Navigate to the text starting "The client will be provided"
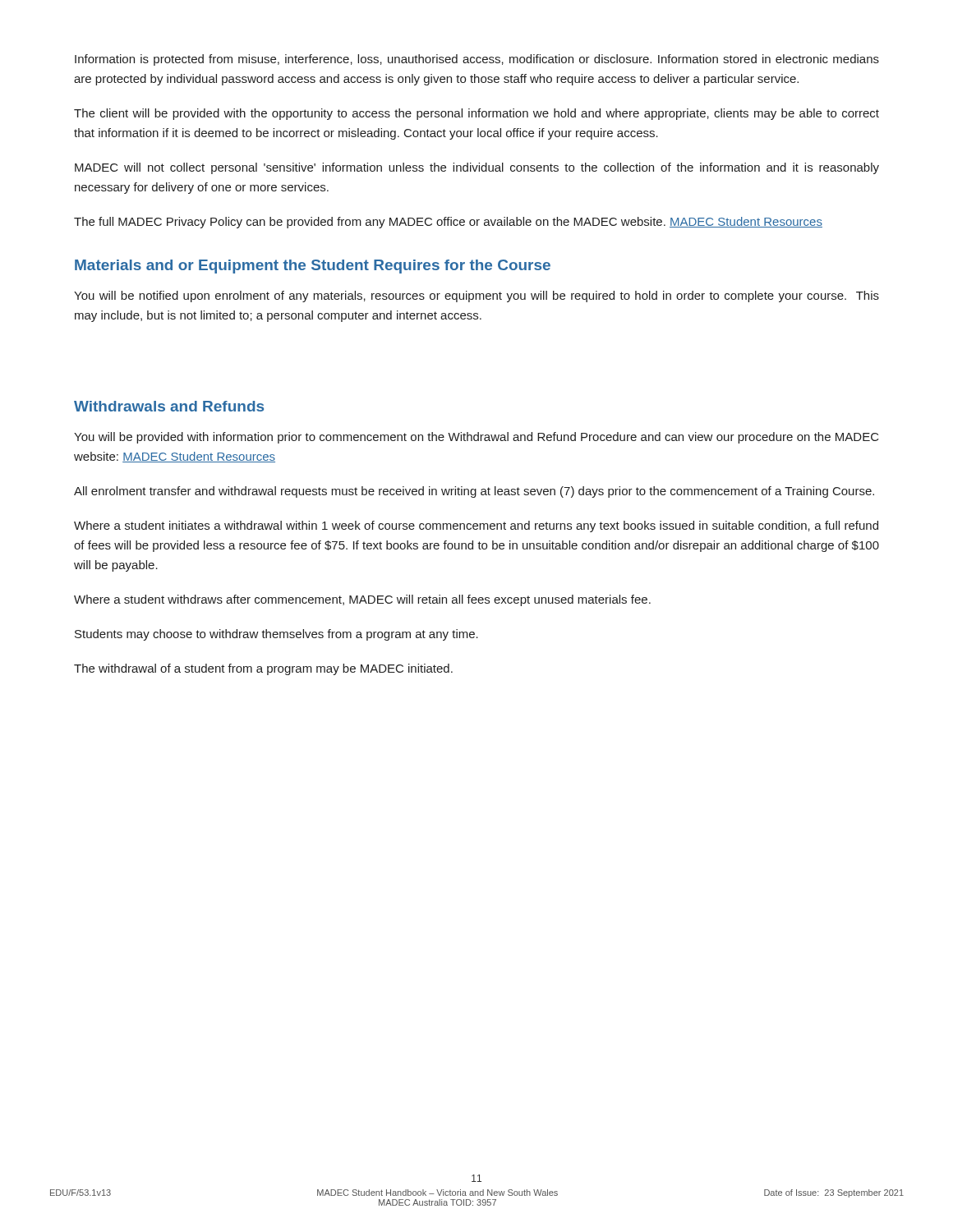The image size is (953, 1232). 476,123
